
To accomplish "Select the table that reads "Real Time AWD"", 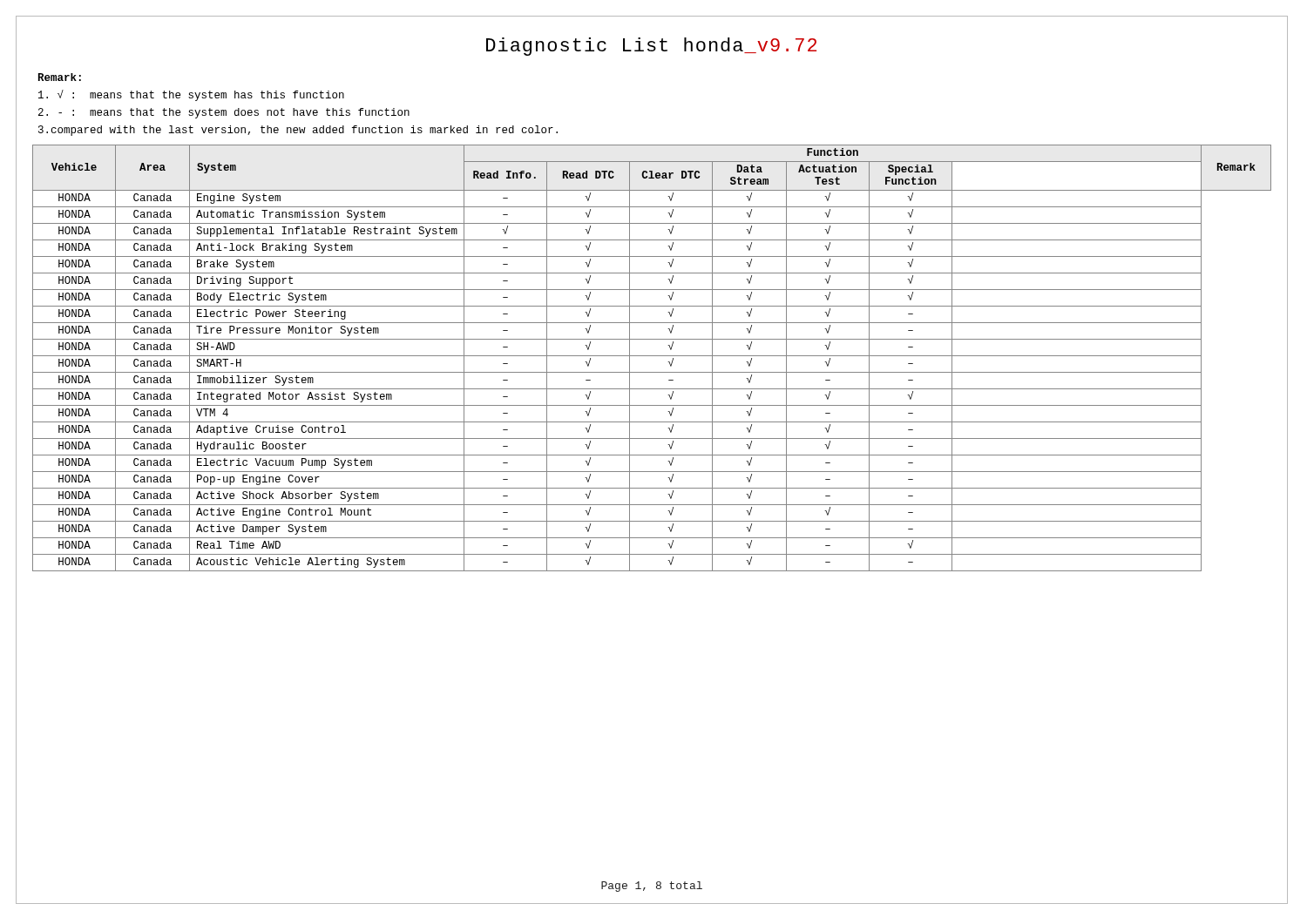I will (652, 358).
